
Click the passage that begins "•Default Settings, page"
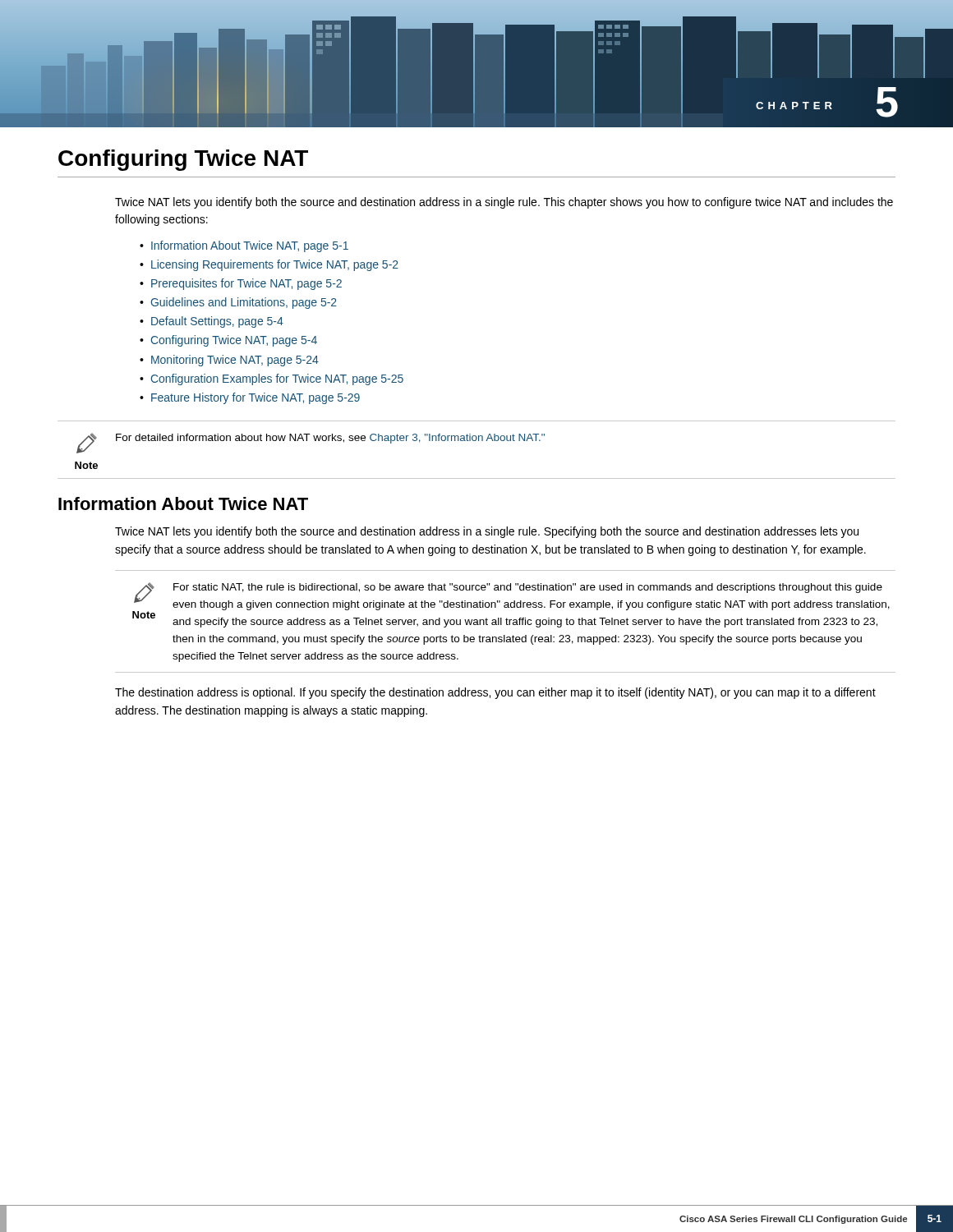point(211,321)
